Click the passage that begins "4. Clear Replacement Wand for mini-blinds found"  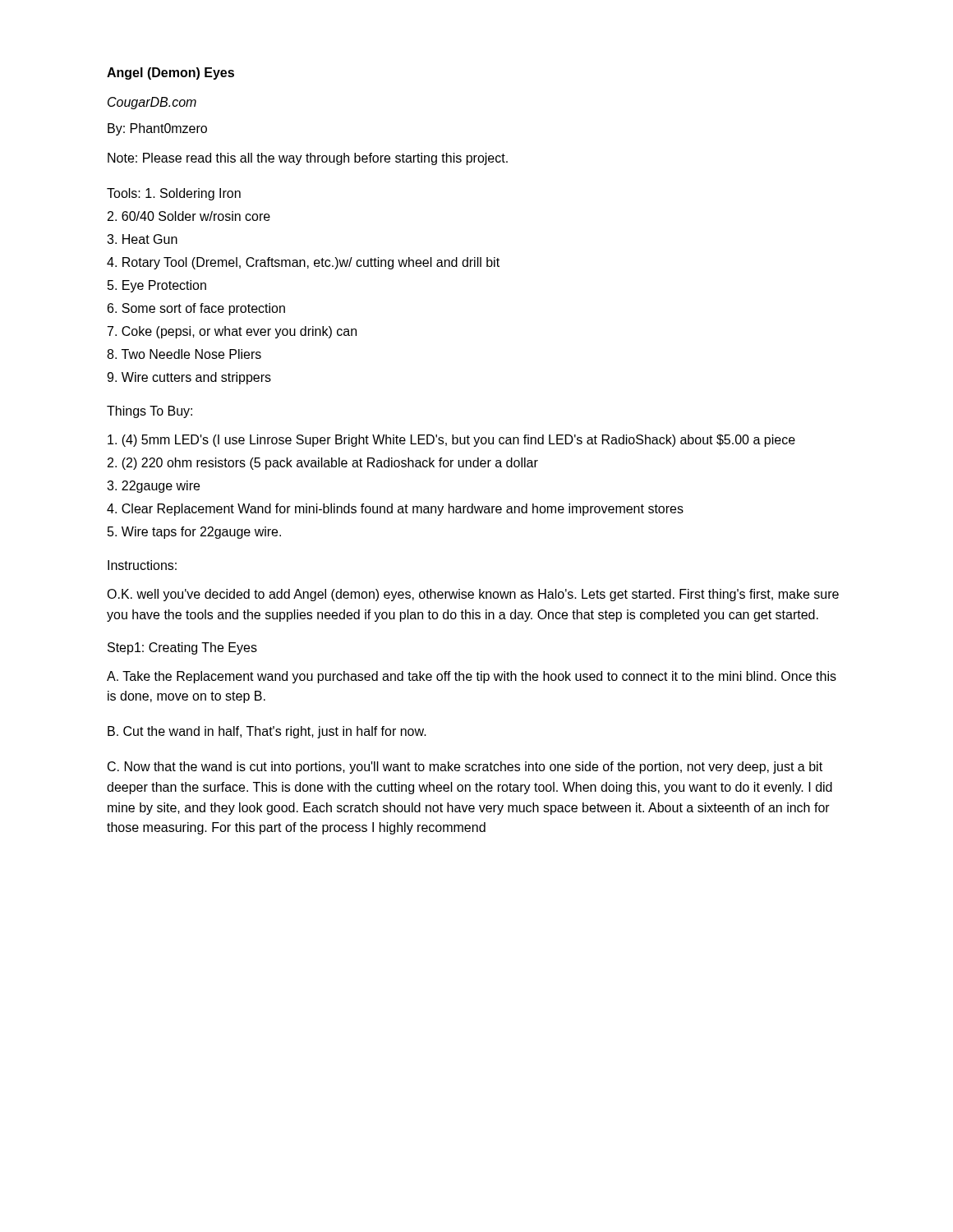pyautogui.click(x=395, y=509)
